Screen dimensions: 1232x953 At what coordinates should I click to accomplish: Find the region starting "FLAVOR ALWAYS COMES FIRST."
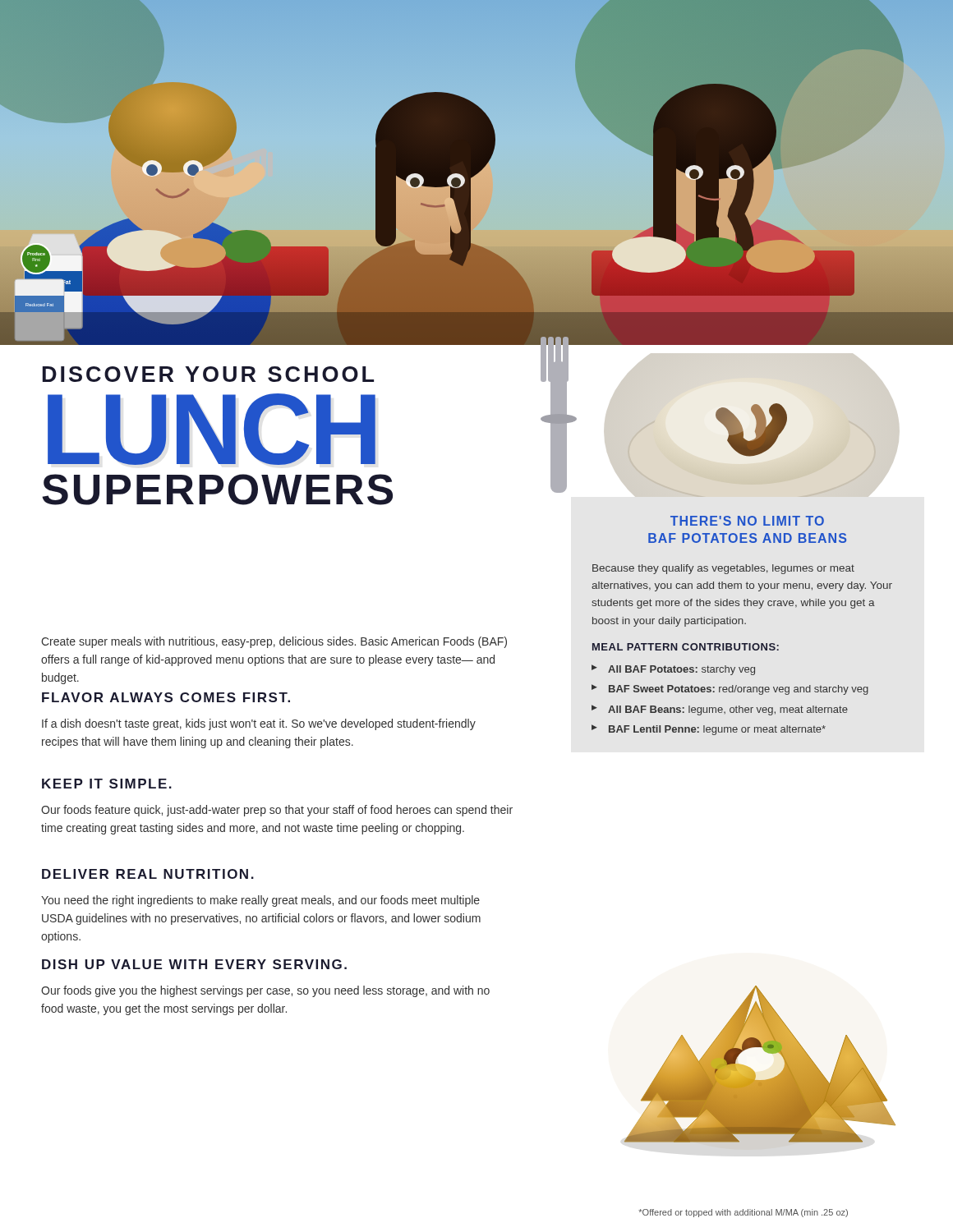(167, 698)
